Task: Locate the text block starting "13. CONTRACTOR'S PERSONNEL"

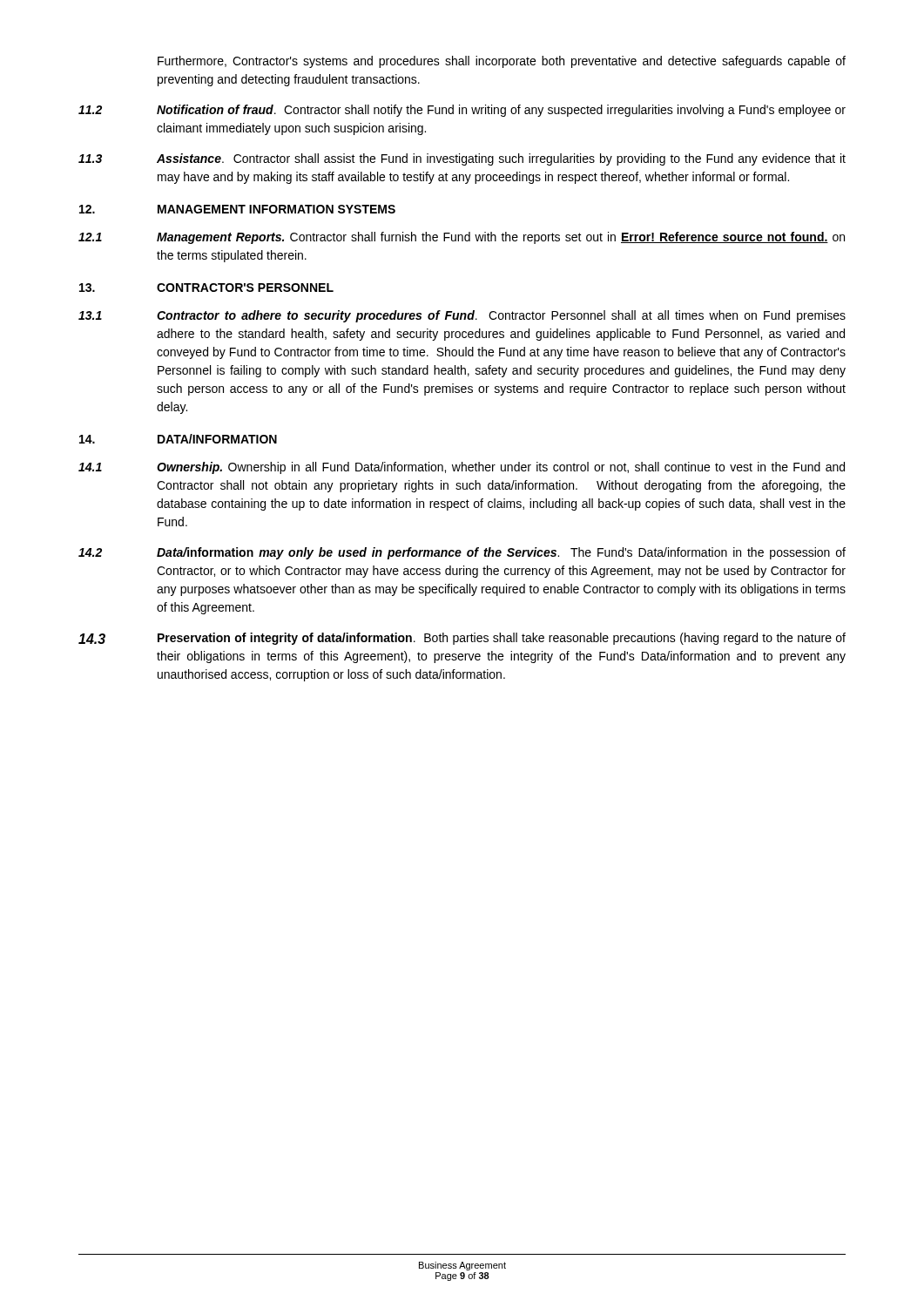Action: coord(206,288)
